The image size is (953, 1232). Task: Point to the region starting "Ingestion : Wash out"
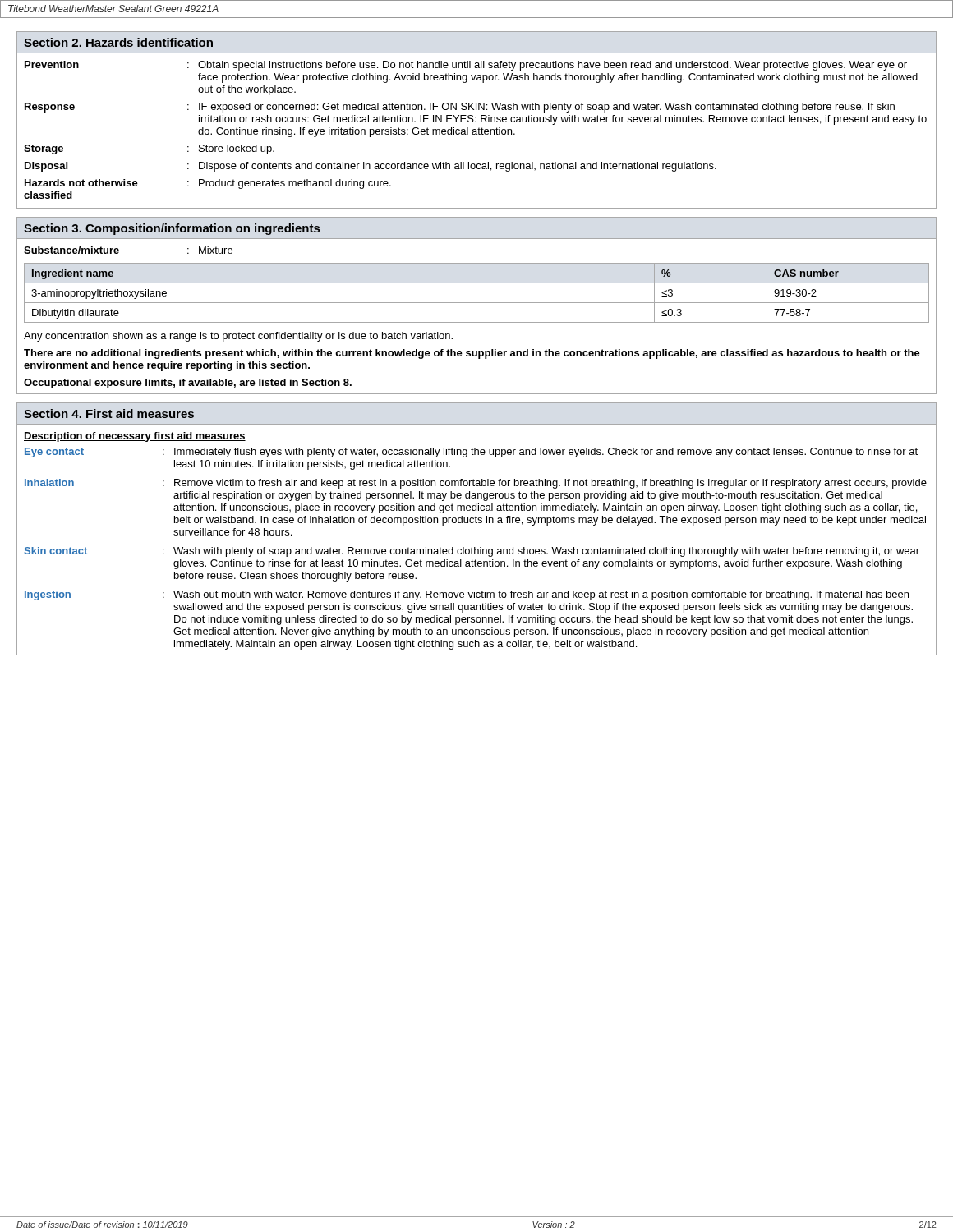476,619
